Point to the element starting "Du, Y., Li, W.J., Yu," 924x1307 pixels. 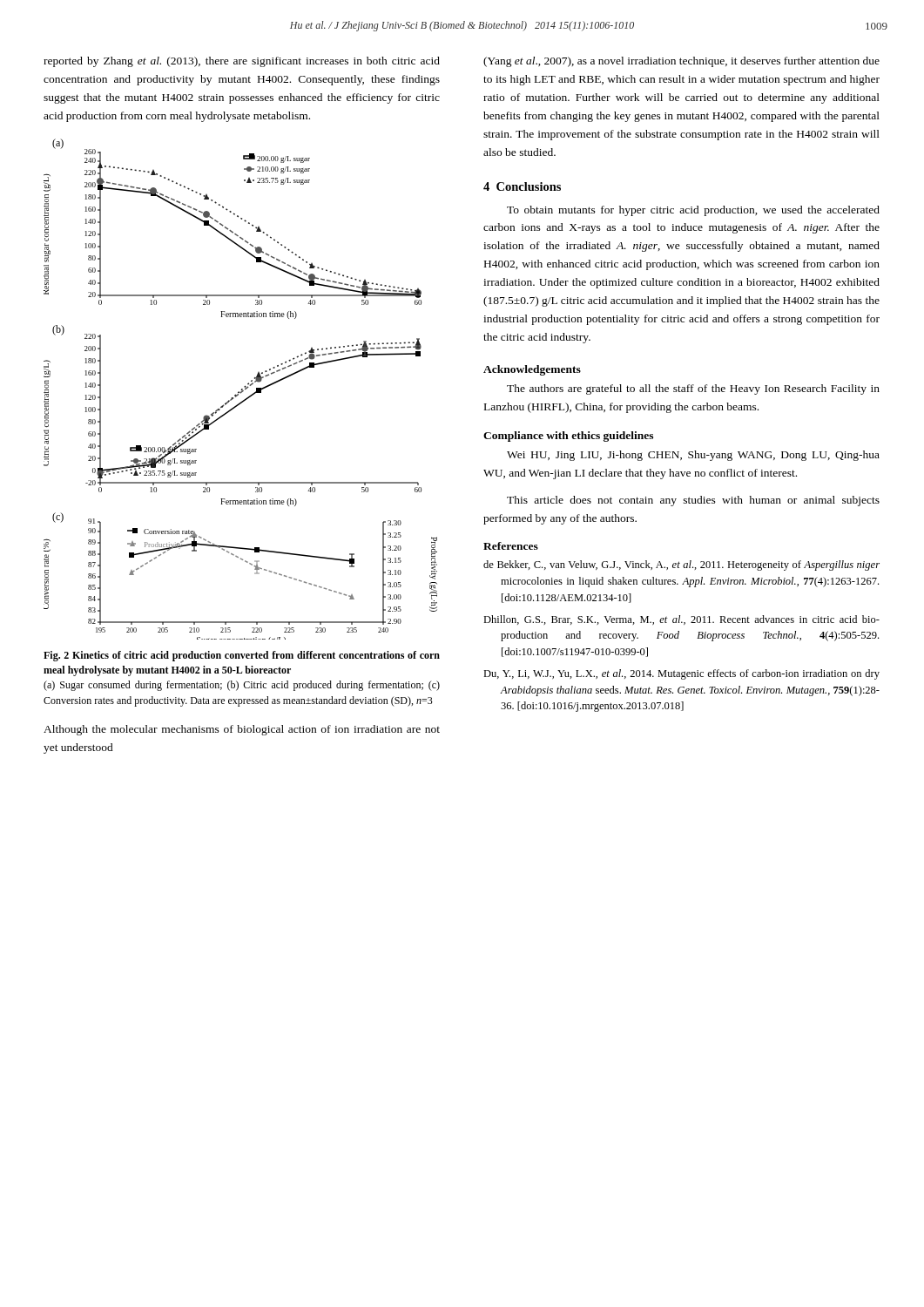681,690
